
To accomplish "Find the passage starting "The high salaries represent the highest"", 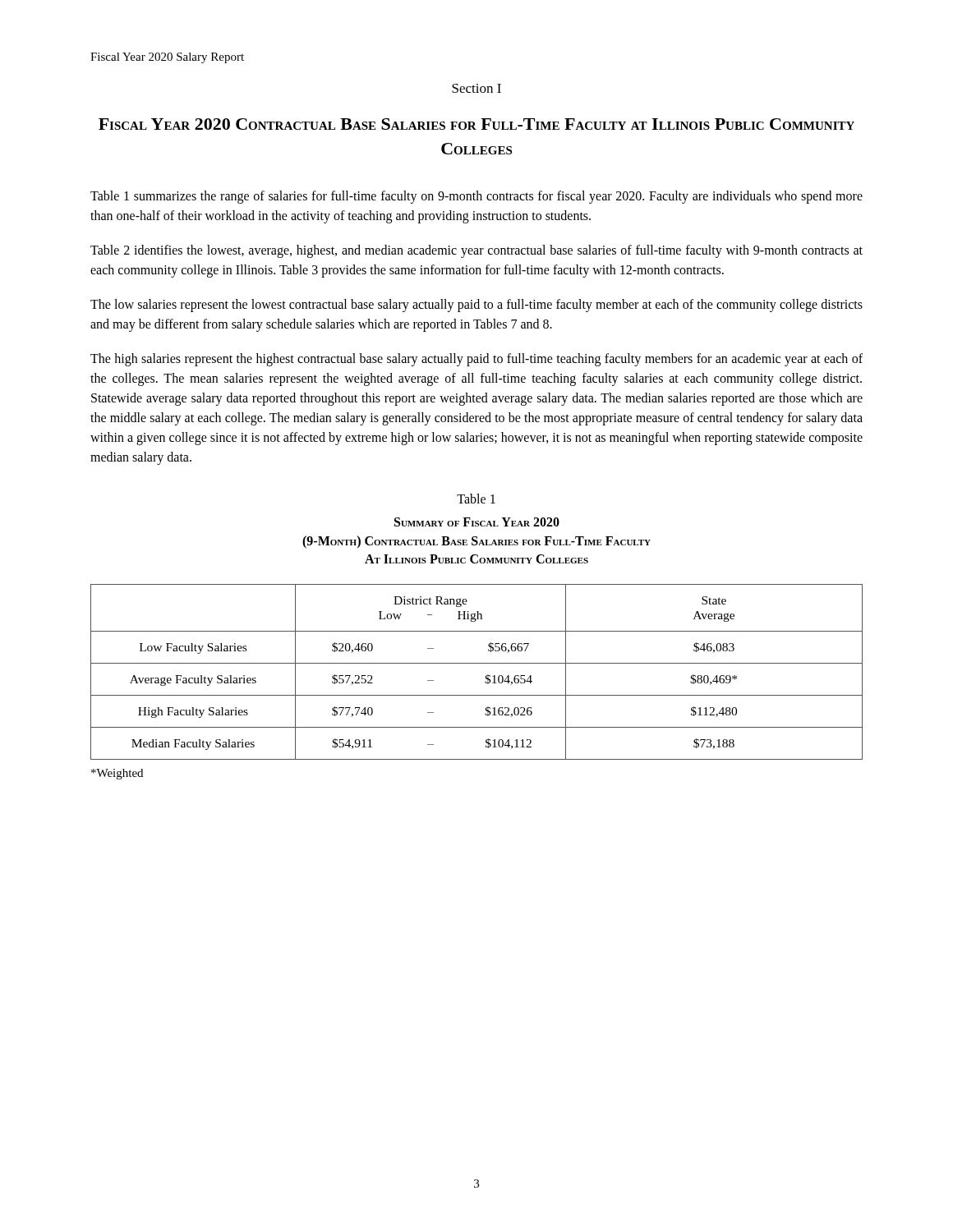I will point(476,408).
